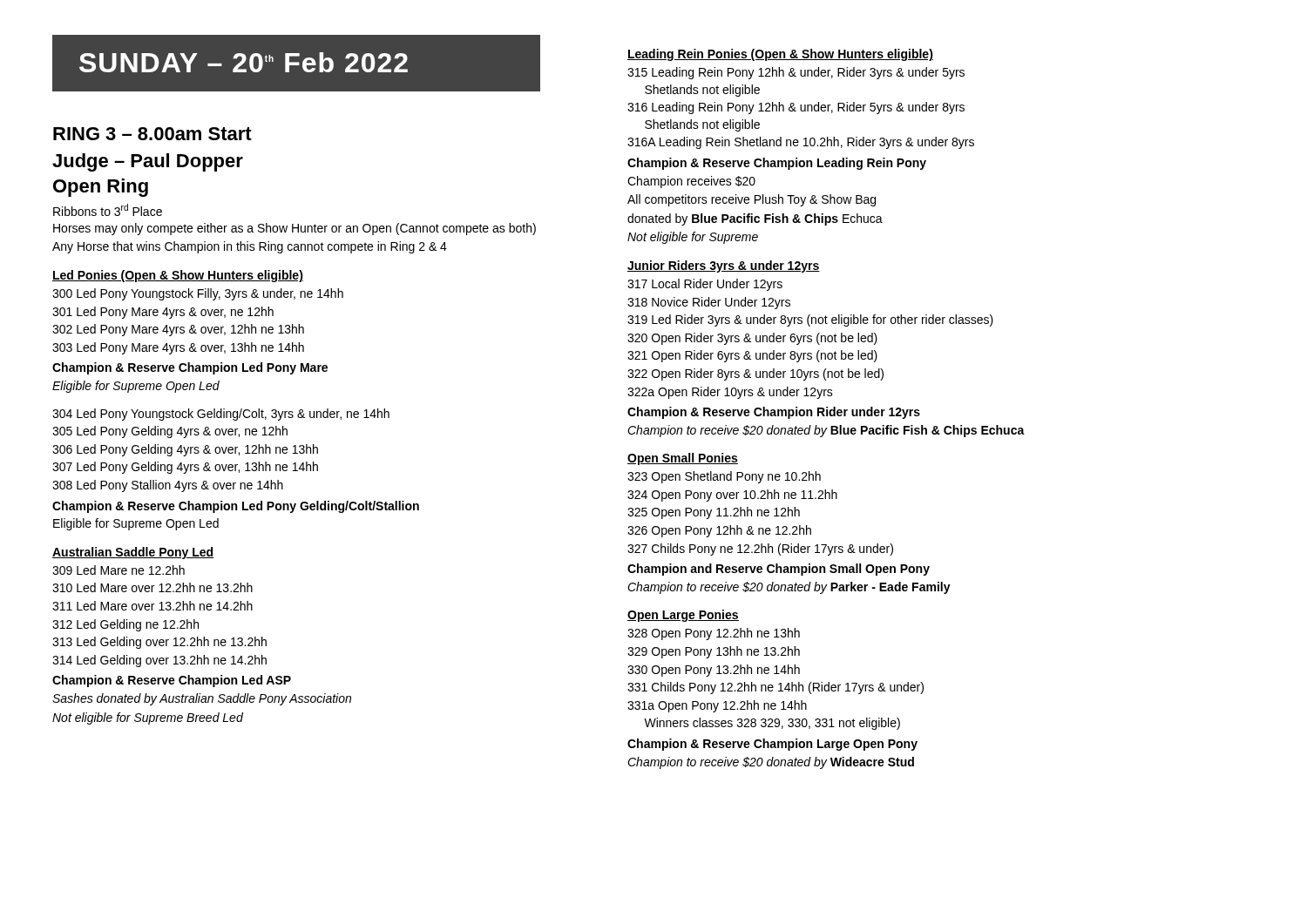This screenshot has height=924, width=1307.
Task: Click on the list item containing "331 Childs Pony 12.2hh ne 14hh"
Action: coord(776,687)
